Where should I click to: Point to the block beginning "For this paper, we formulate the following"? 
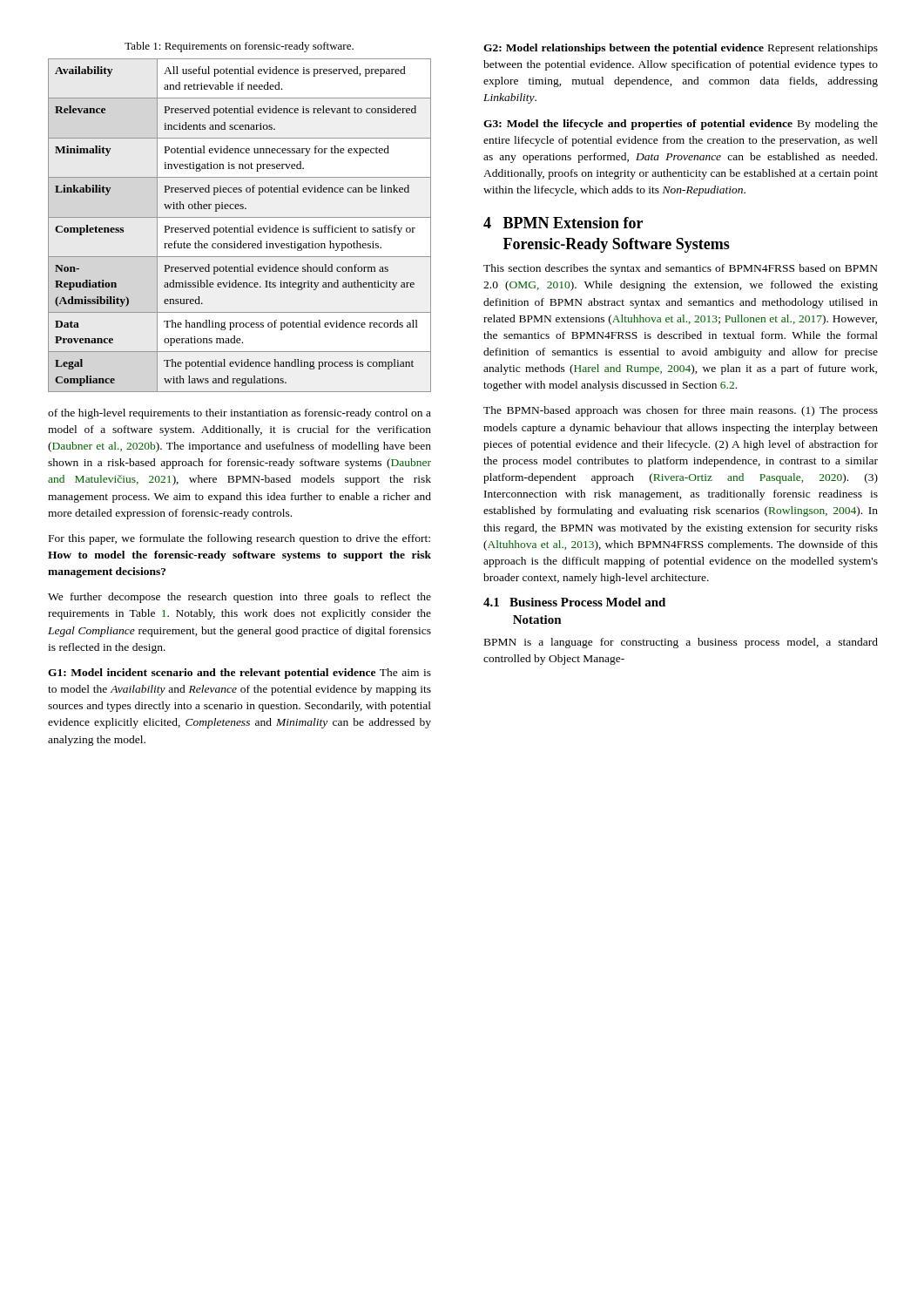239,555
